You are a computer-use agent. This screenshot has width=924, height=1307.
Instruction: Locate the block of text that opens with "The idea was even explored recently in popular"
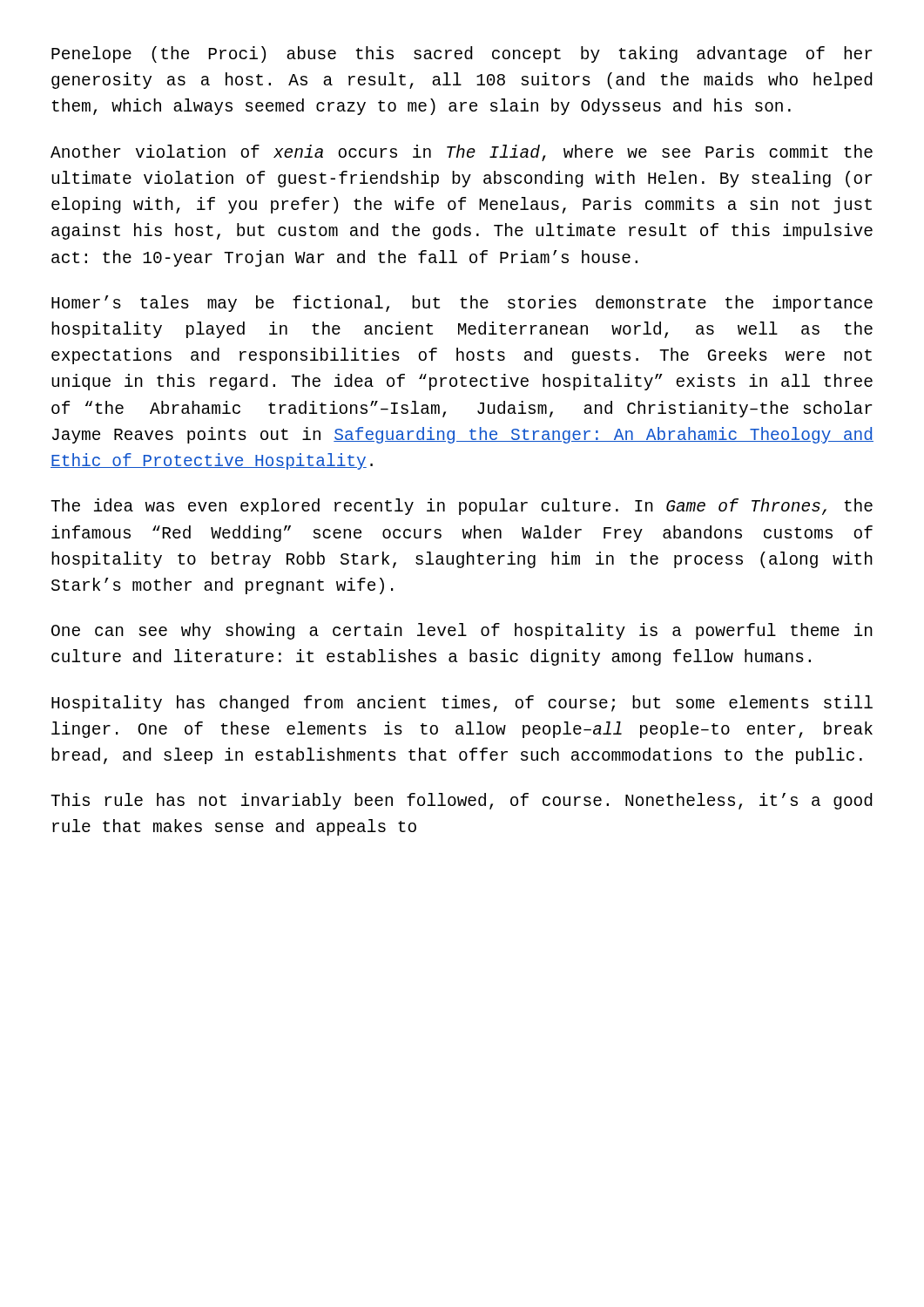(x=462, y=547)
